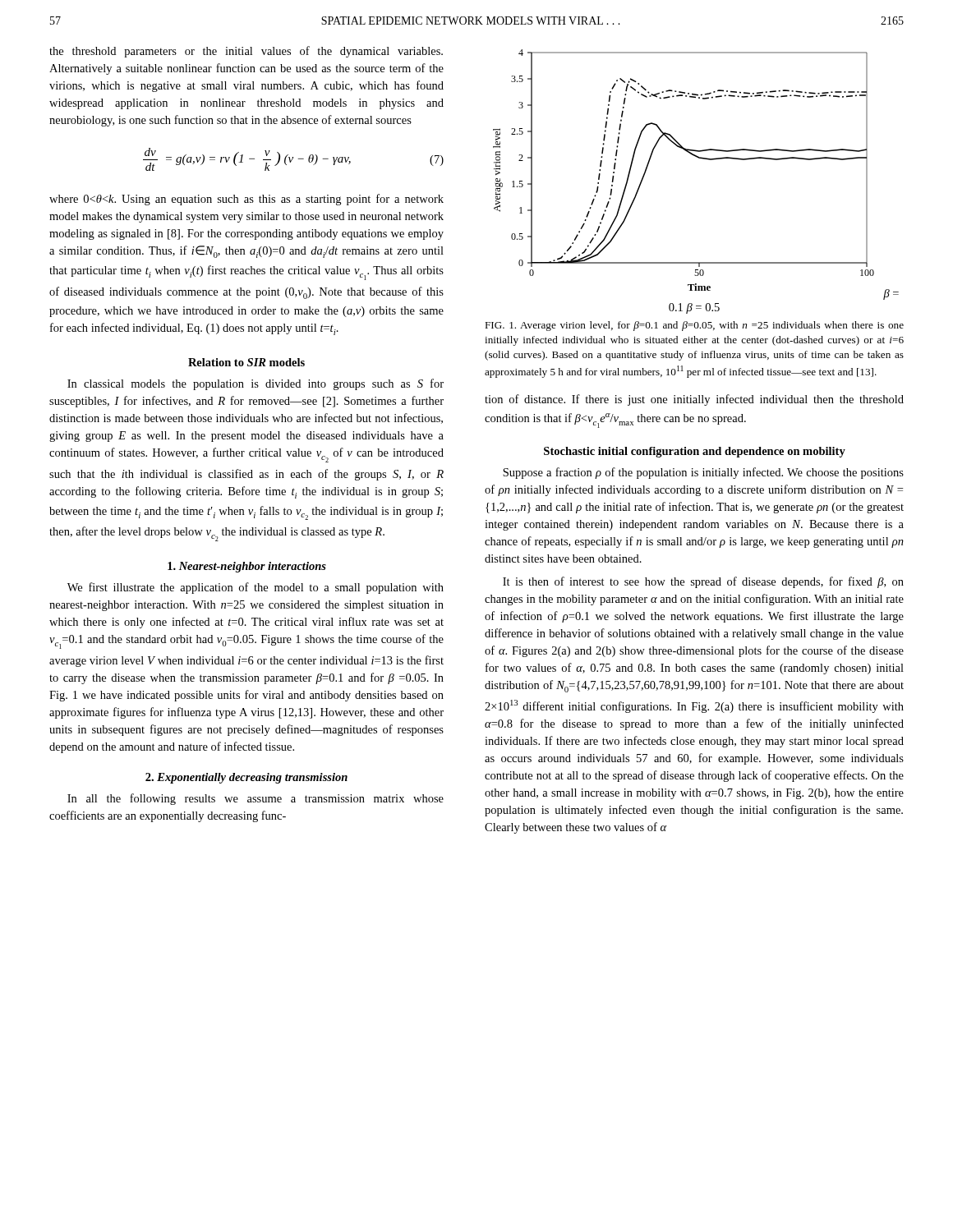Find "1. Nearest-neighbor interactions" on this page

click(x=246, y=566)
